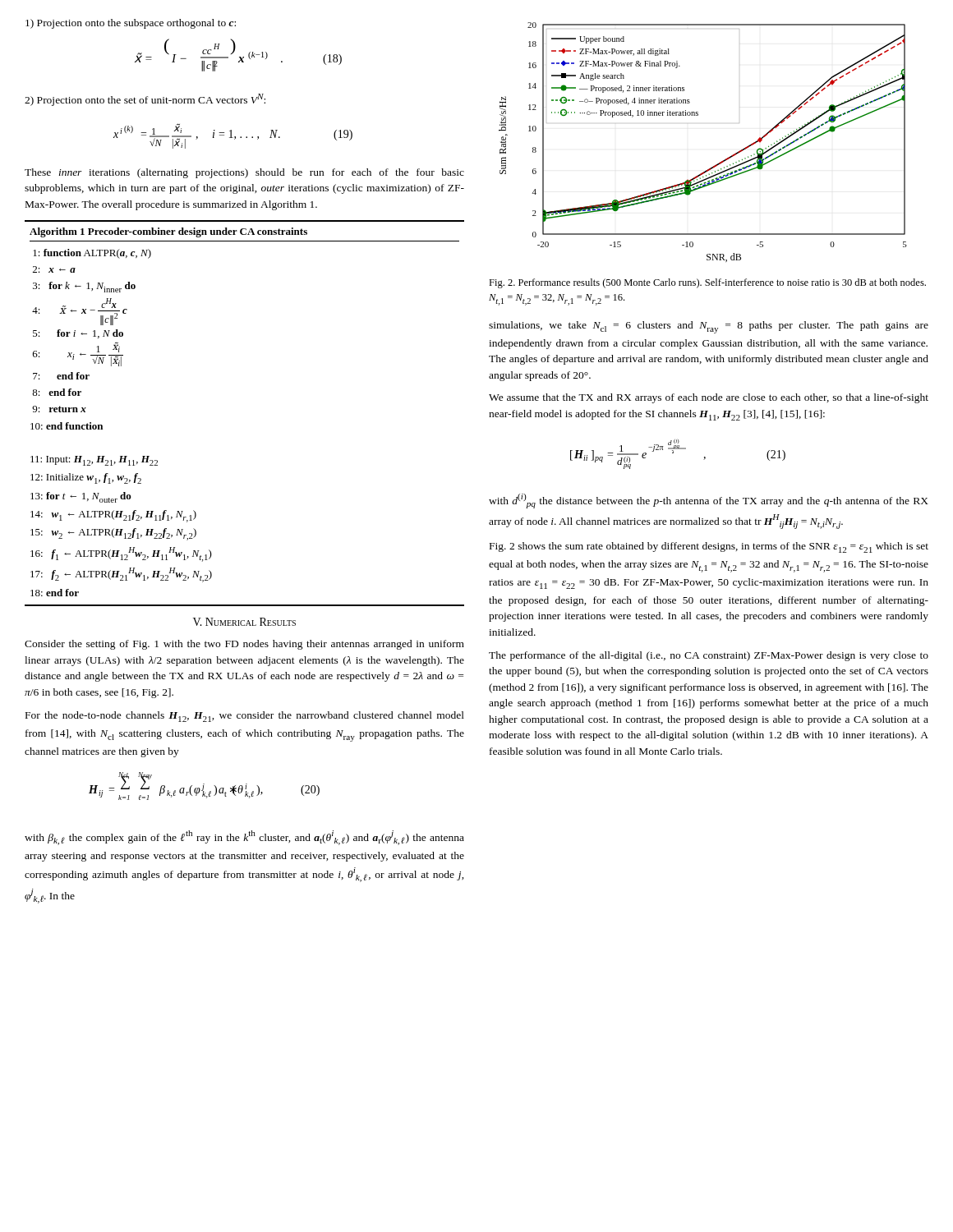Find the list item with the text "1) Projection onto the"
The width and height of the screenshot is (953, 1232).
(131, 23)
